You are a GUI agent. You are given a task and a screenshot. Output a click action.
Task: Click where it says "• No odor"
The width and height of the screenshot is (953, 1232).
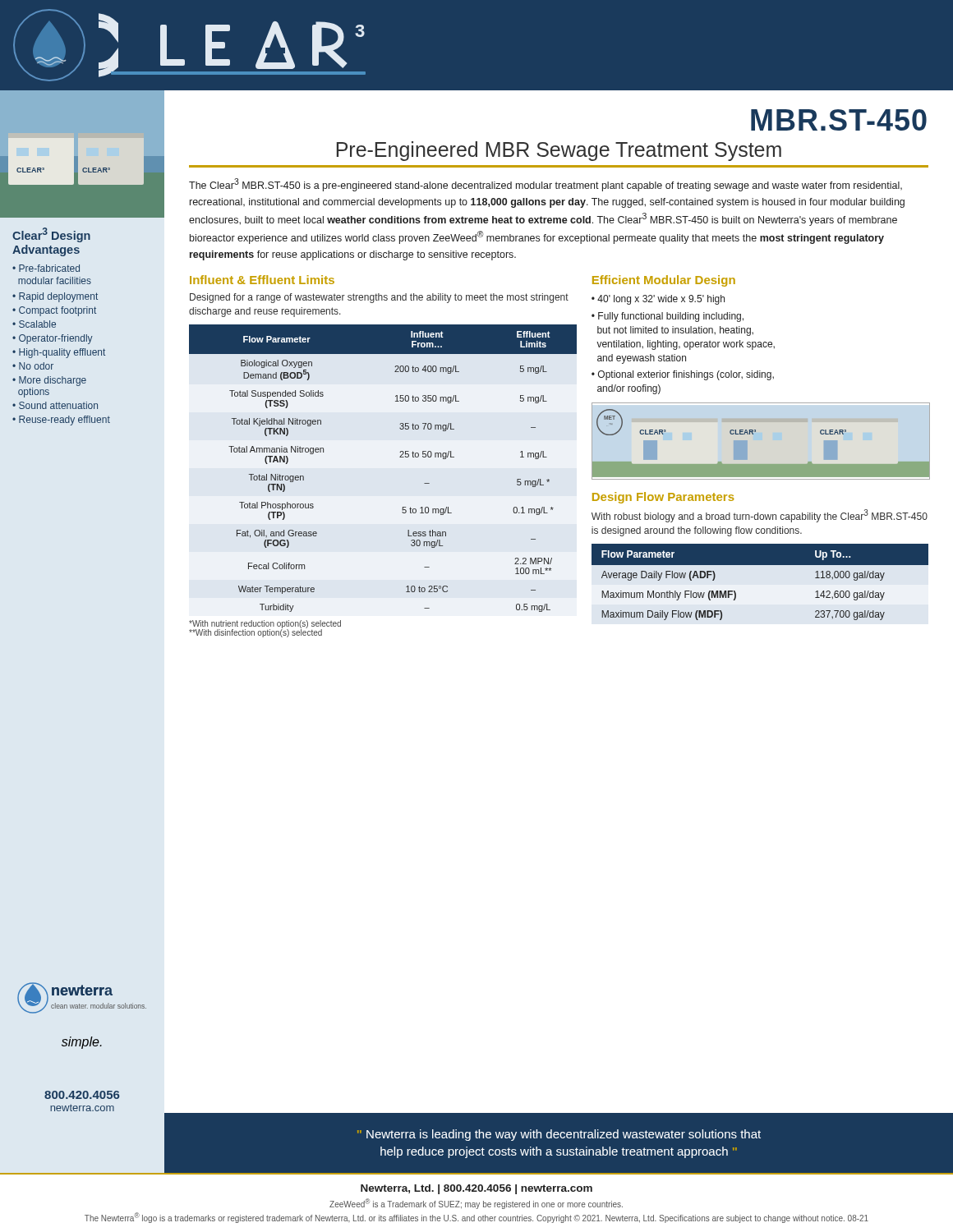(x=33, y=366)
